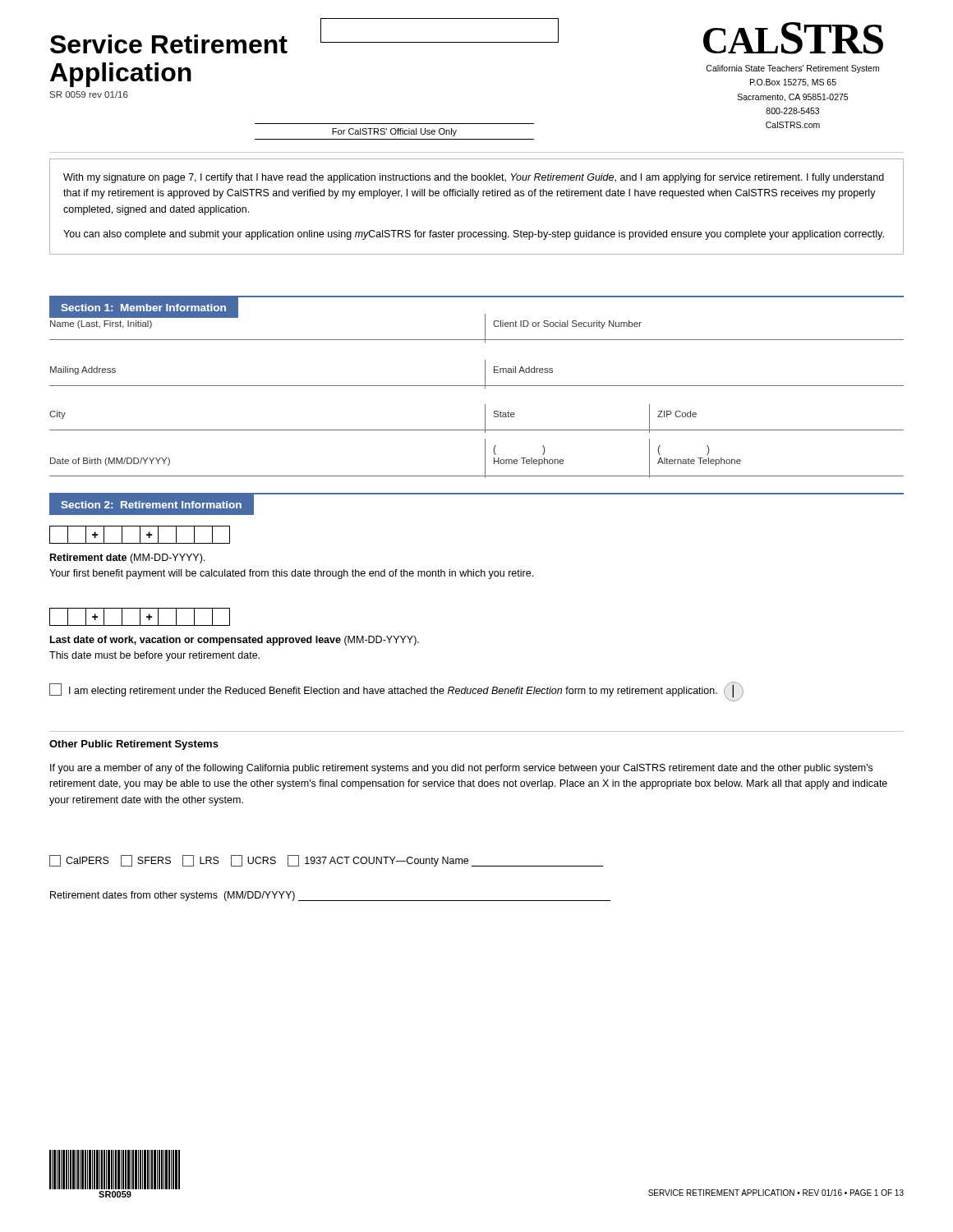953x1232 pixels.
Task: Find the passage starting "Name (Last, First, Initial)"
Action: pyautogui.click(x=101, y=324)
